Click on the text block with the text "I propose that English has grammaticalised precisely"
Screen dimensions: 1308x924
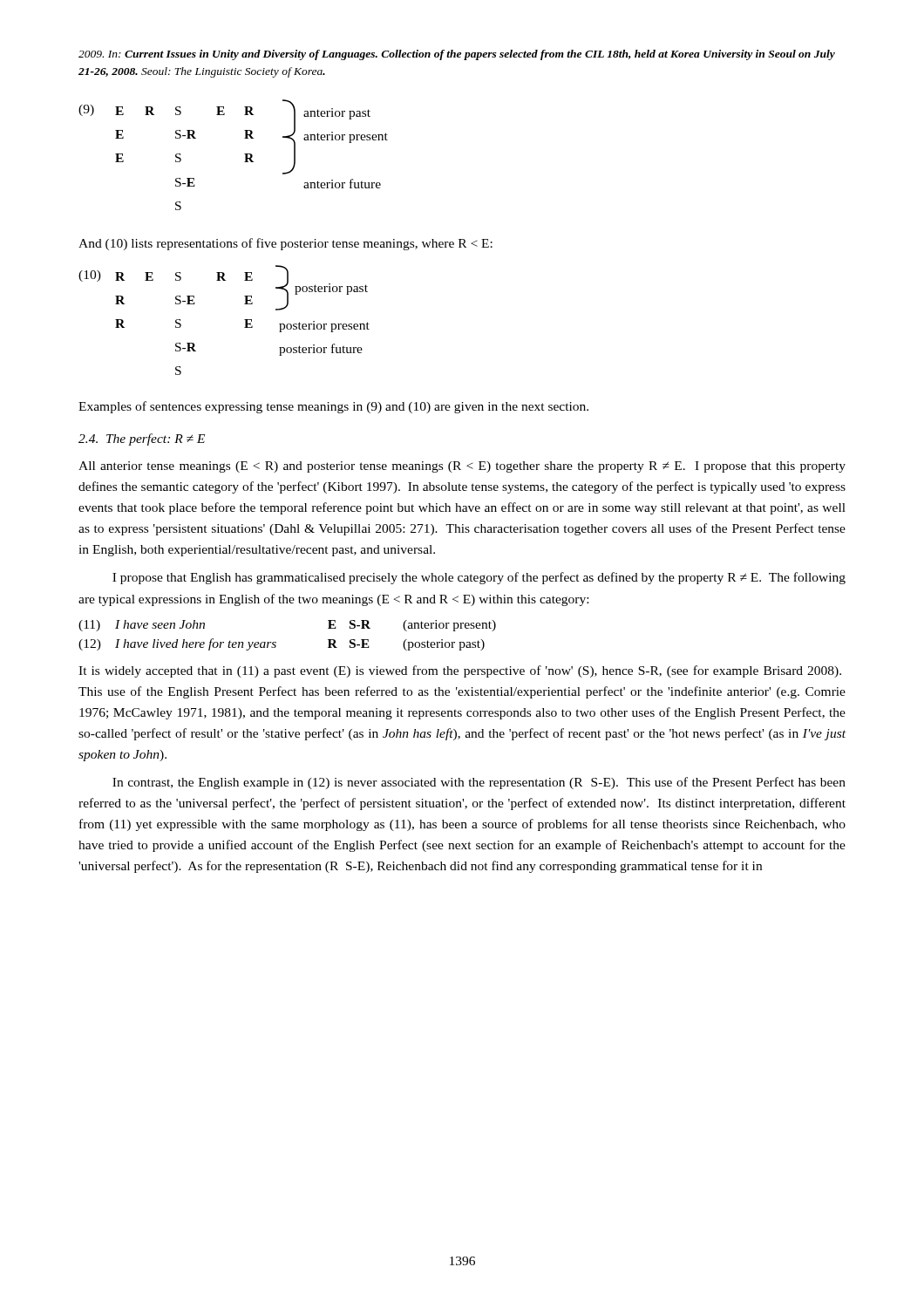[462, 588]
